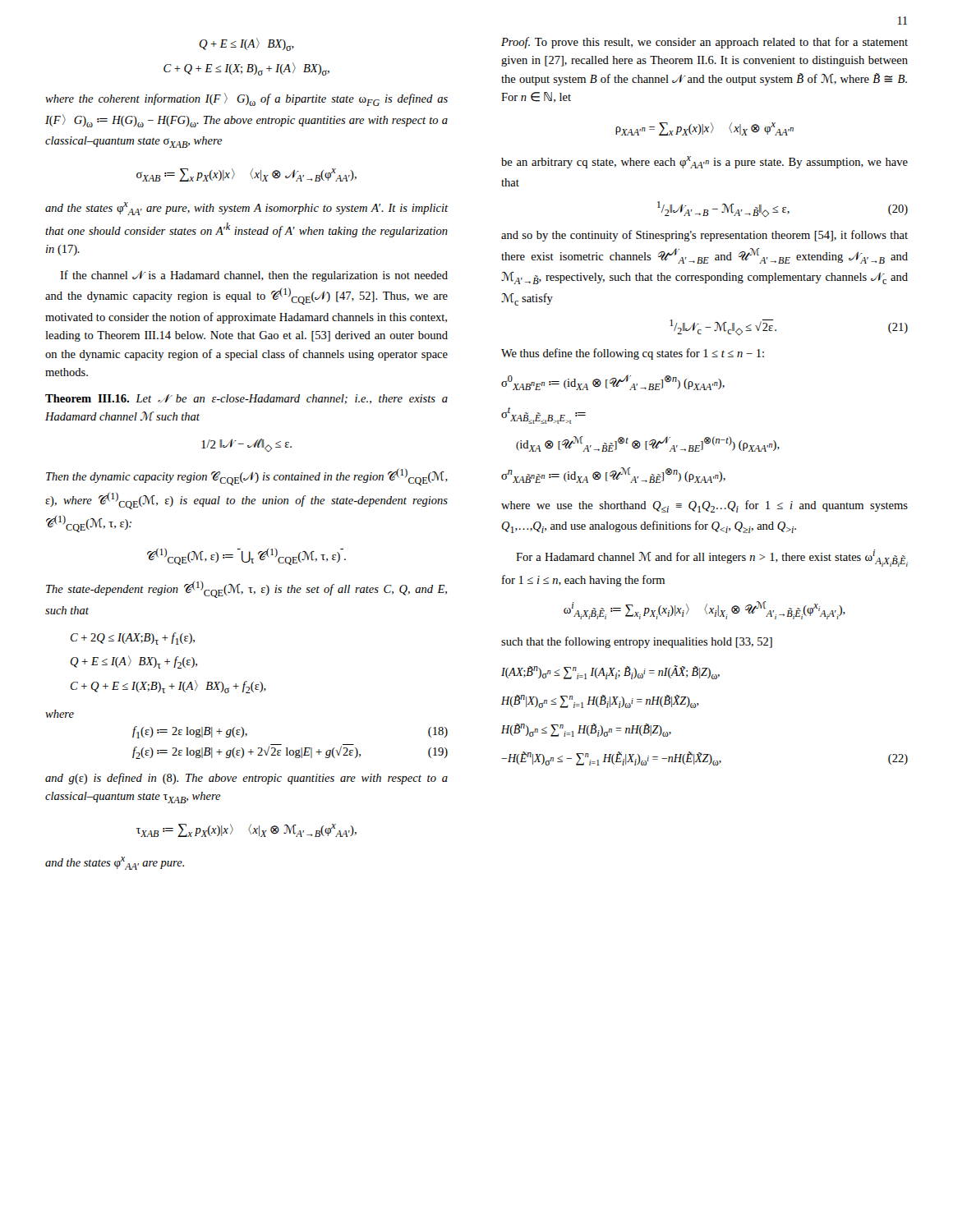This screenshot has width=953, height=1232.
Task: Point to the text block starting "Then the dynamic capacity region"
Action: pos(246,500)
